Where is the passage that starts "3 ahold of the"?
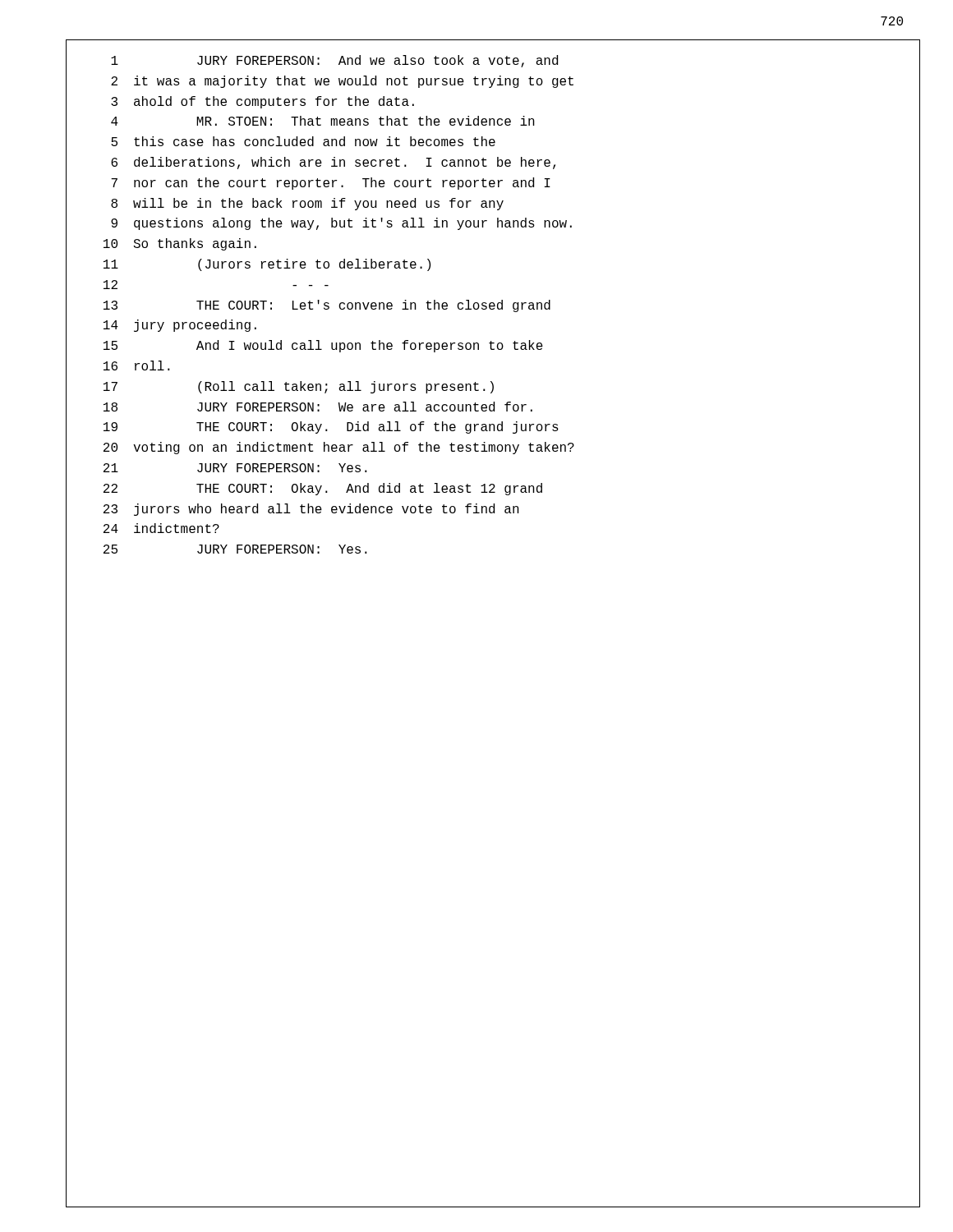 262,102
